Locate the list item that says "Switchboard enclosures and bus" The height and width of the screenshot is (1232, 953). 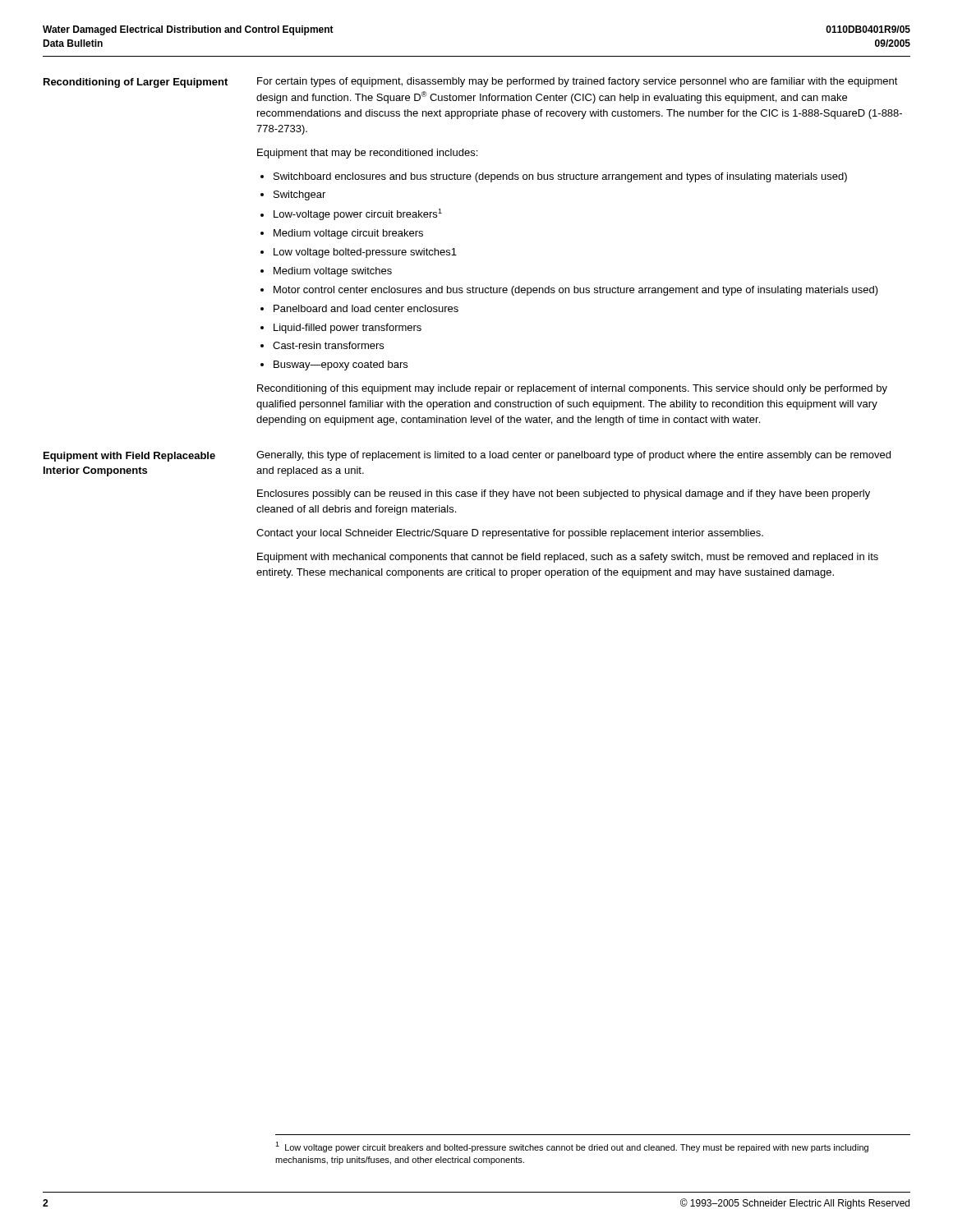pyautogui.click(x=560, y=176)
